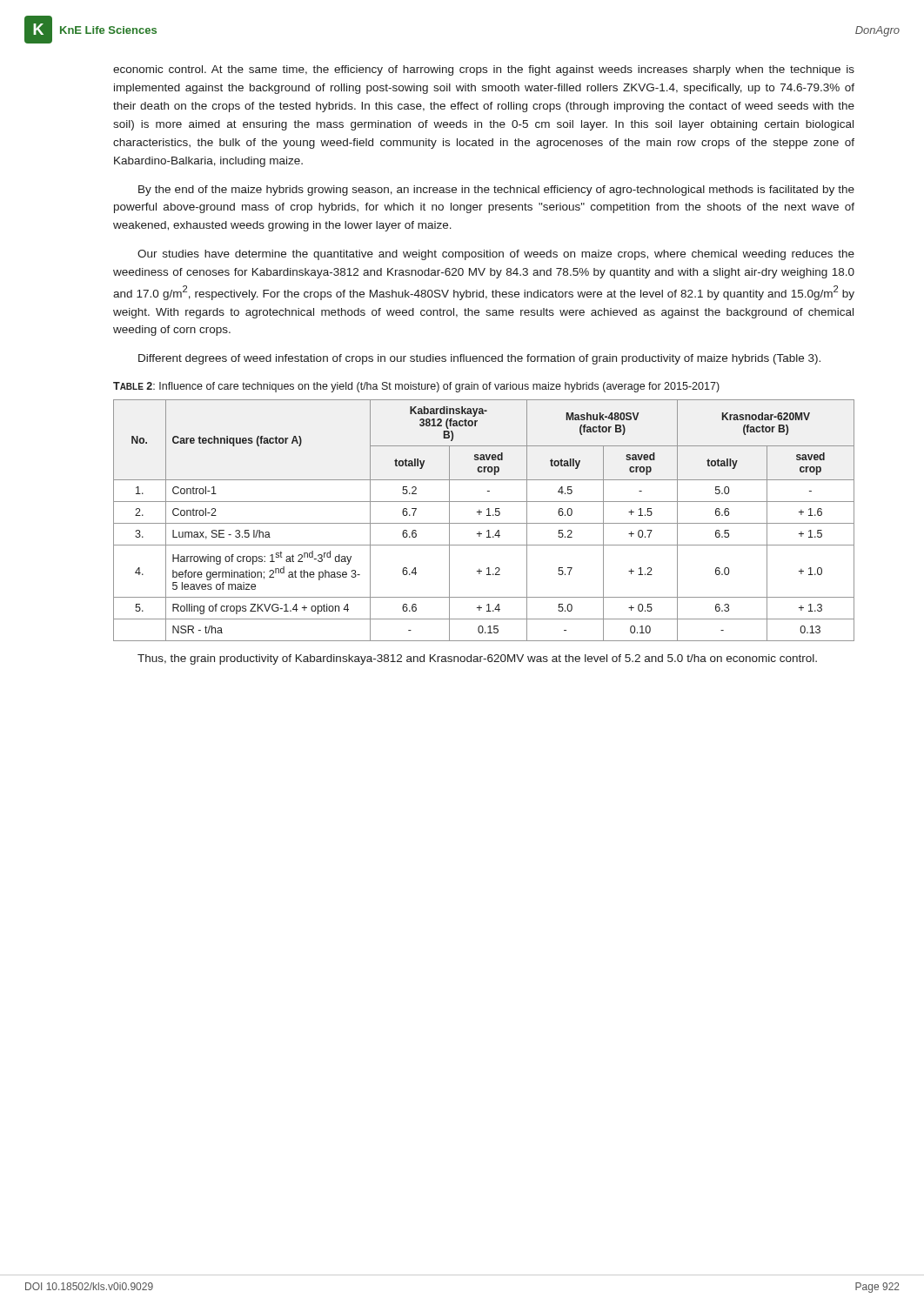Viewport: 924px width, 1305px height.
Task: Find the block on this page that starts "economic control. At the same time, the"
Action: [484, 115]
